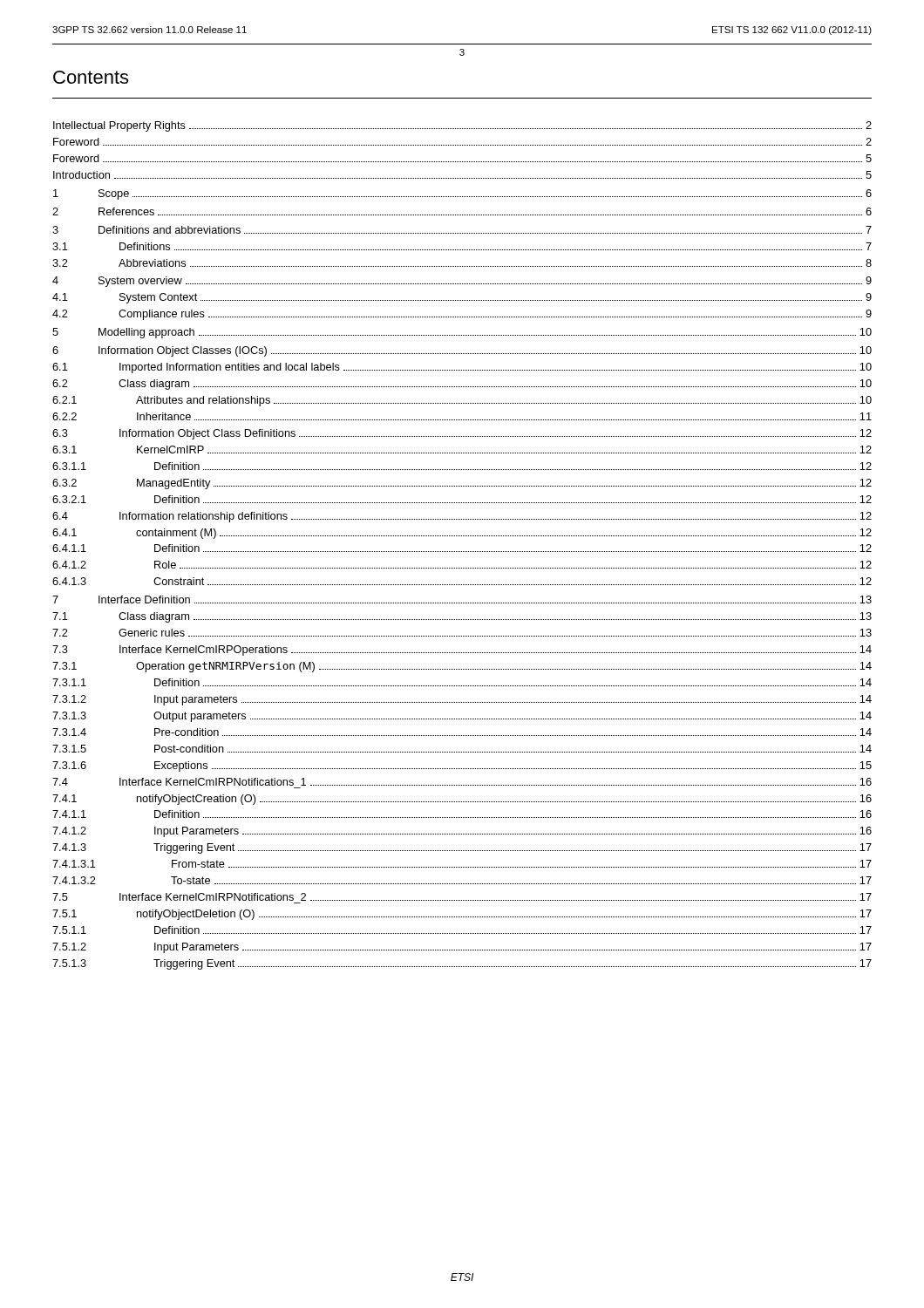Find the element starting "7.4Interface KernelCmIRPNotifications_1 16"
The width and height of the screenshot is (924, 1308).
(x=462, y=782)
